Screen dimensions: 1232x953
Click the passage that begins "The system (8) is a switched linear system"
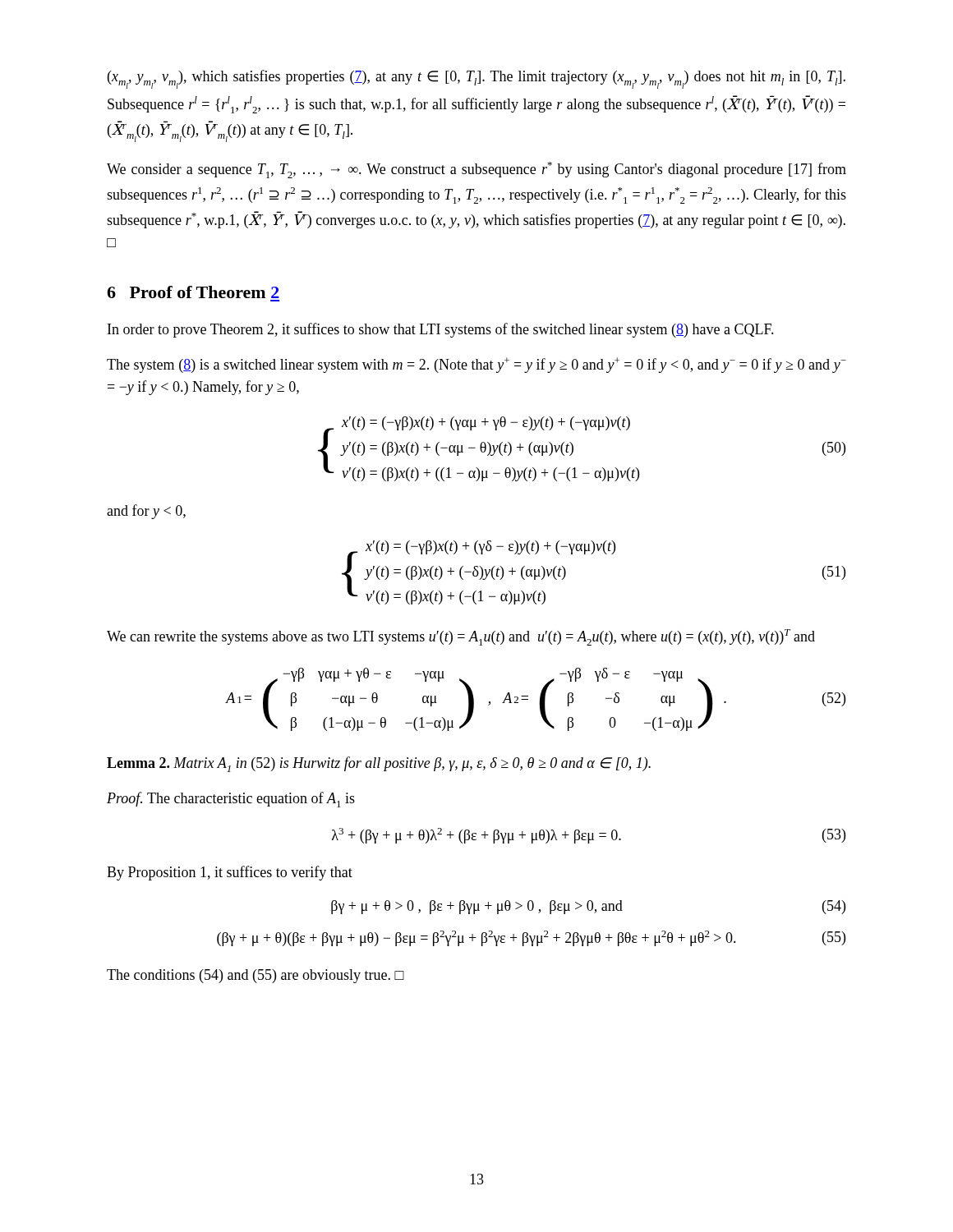point(476,376)
